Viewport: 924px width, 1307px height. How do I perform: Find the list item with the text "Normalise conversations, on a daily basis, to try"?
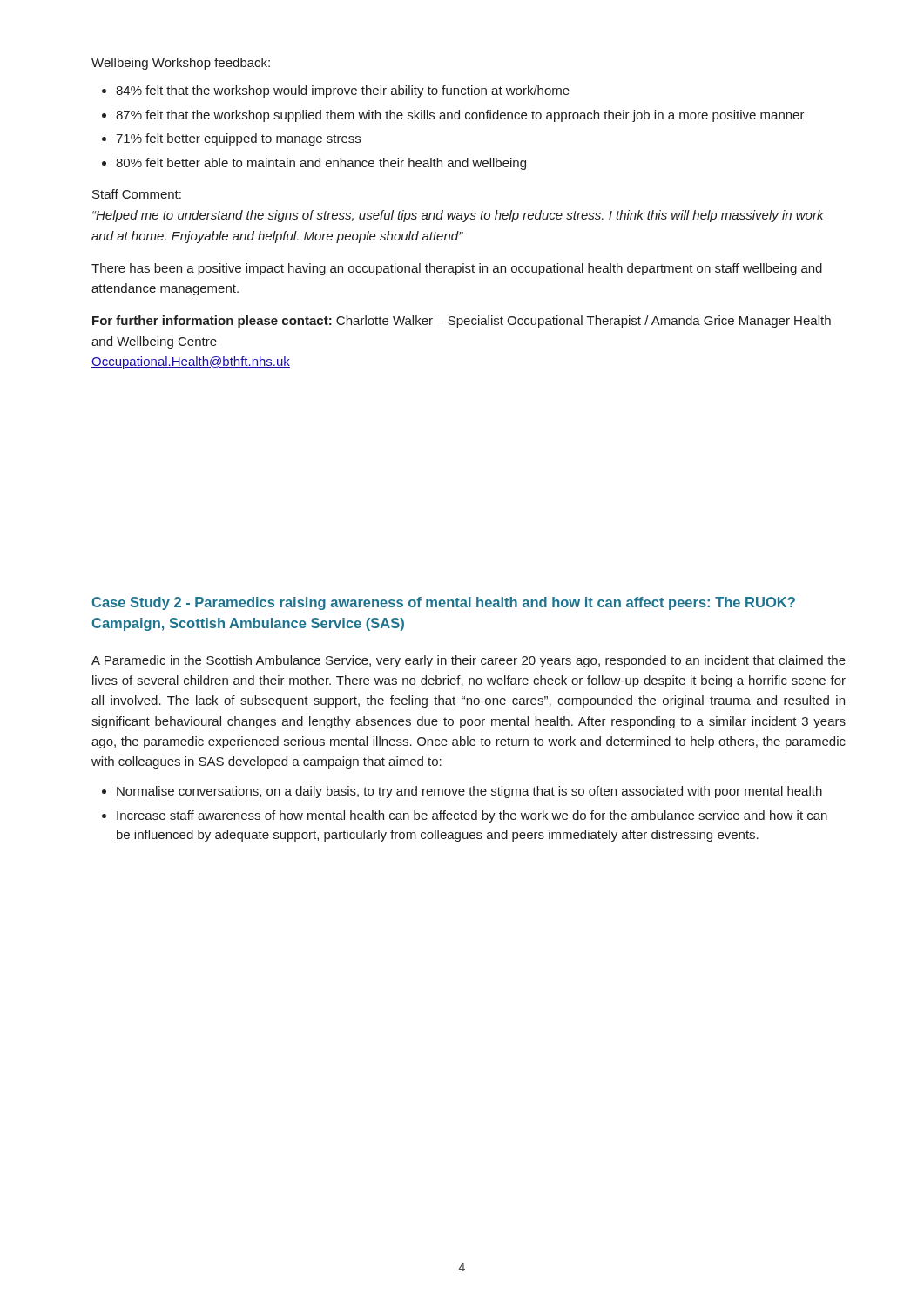[469, 791]
